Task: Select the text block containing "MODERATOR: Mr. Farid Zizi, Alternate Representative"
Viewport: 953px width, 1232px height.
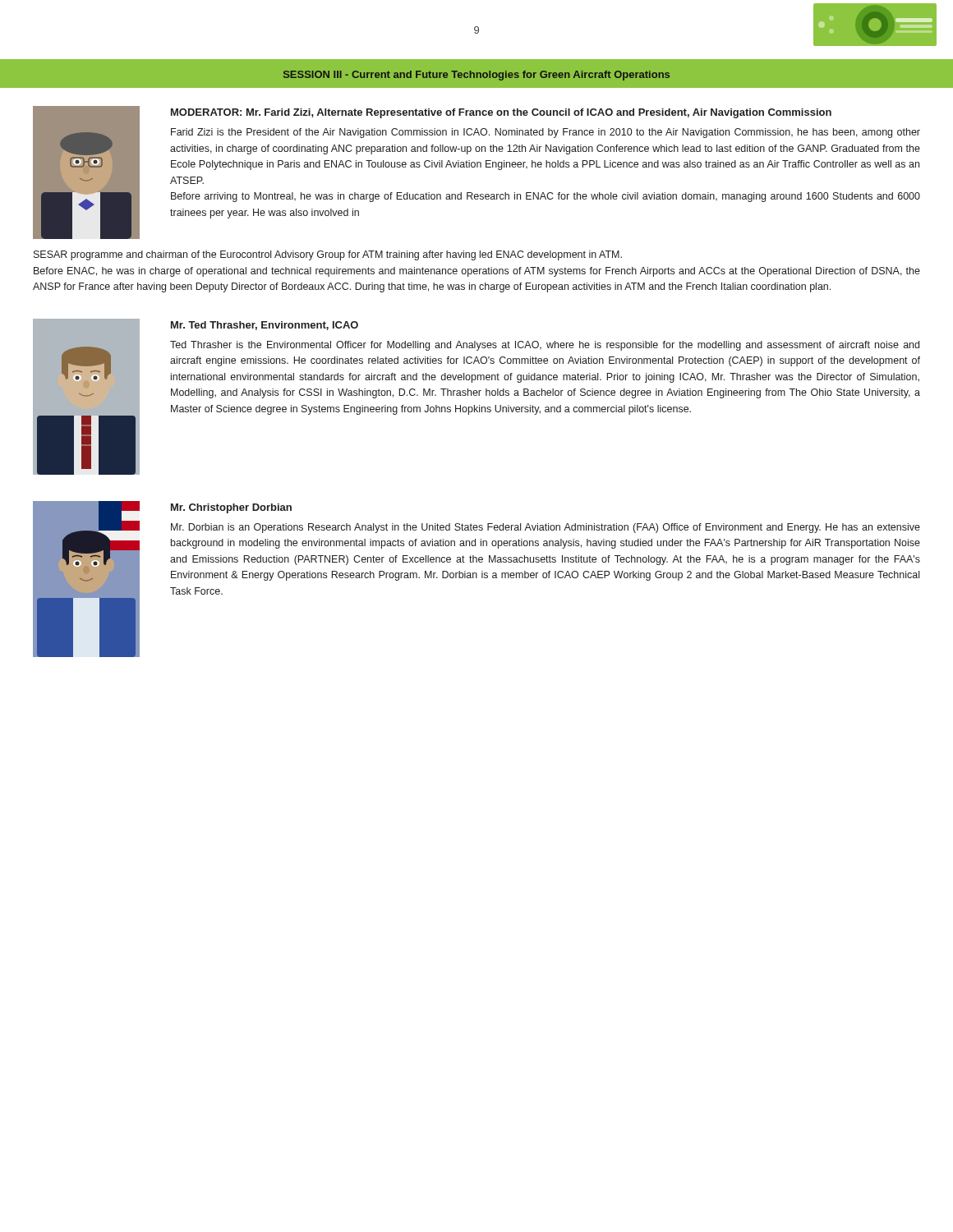Action: point(501,112)
